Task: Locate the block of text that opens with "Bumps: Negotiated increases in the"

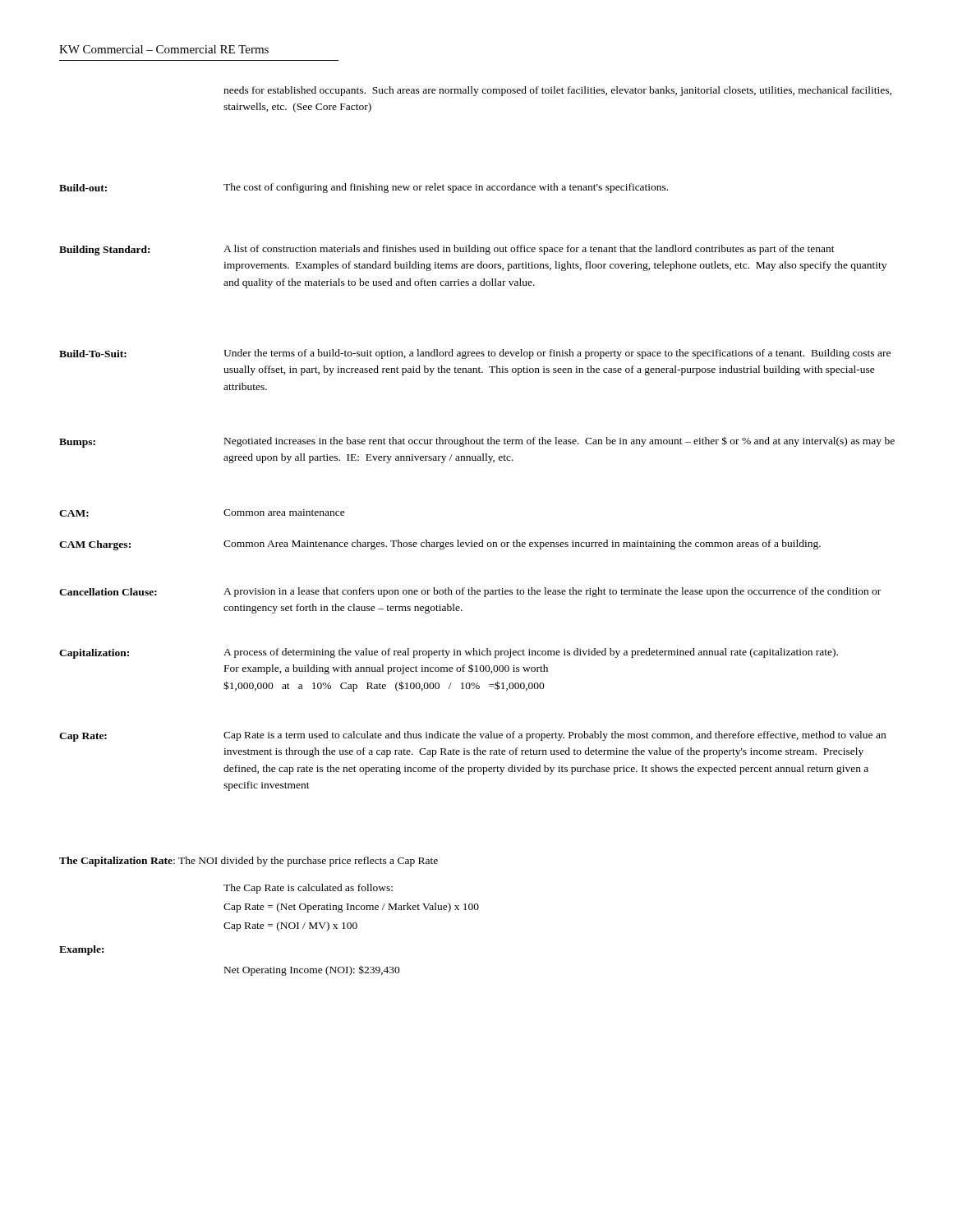Action: [x=478, y=449]
